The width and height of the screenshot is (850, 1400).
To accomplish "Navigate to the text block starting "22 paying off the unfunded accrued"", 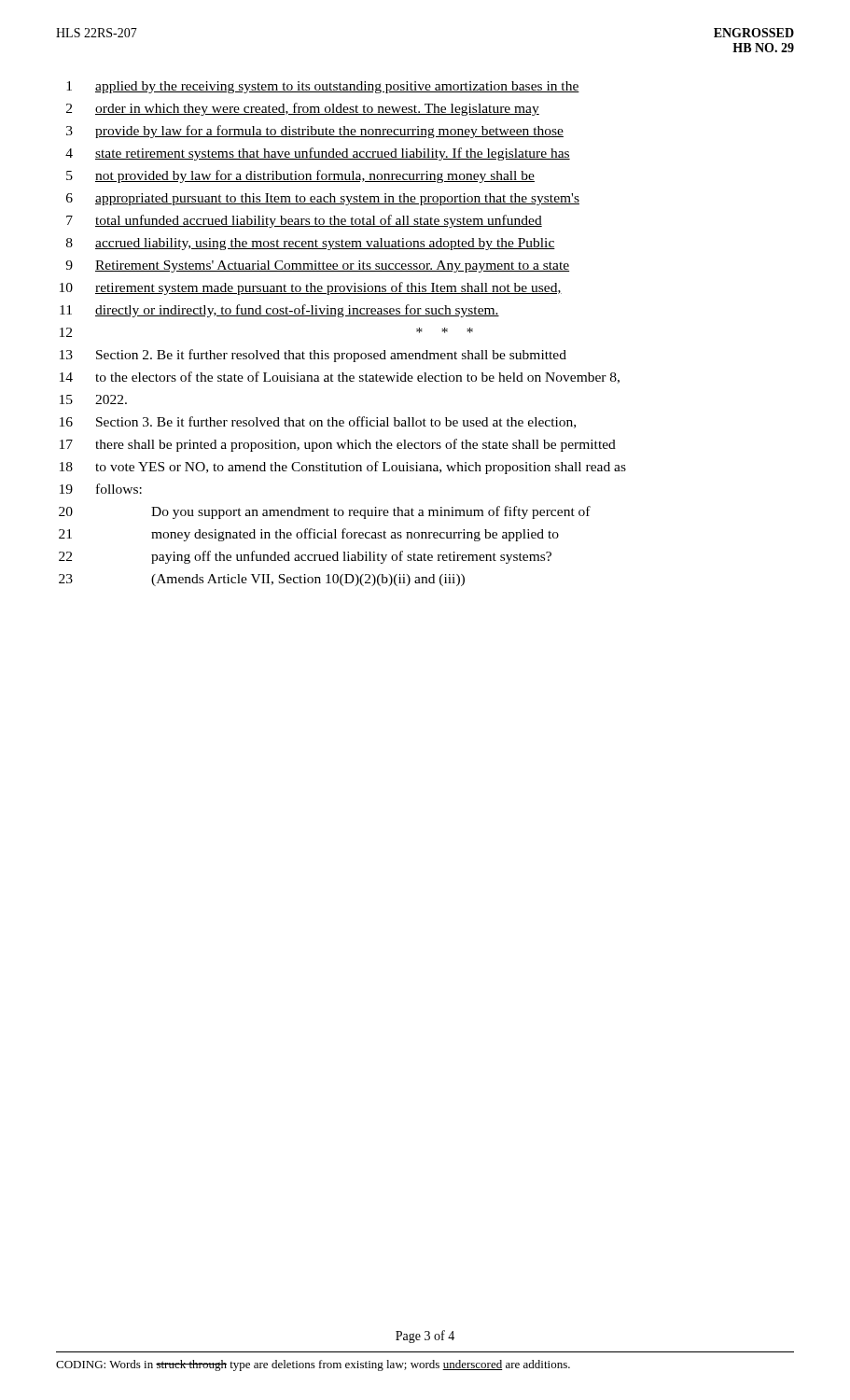I will 425,557.
